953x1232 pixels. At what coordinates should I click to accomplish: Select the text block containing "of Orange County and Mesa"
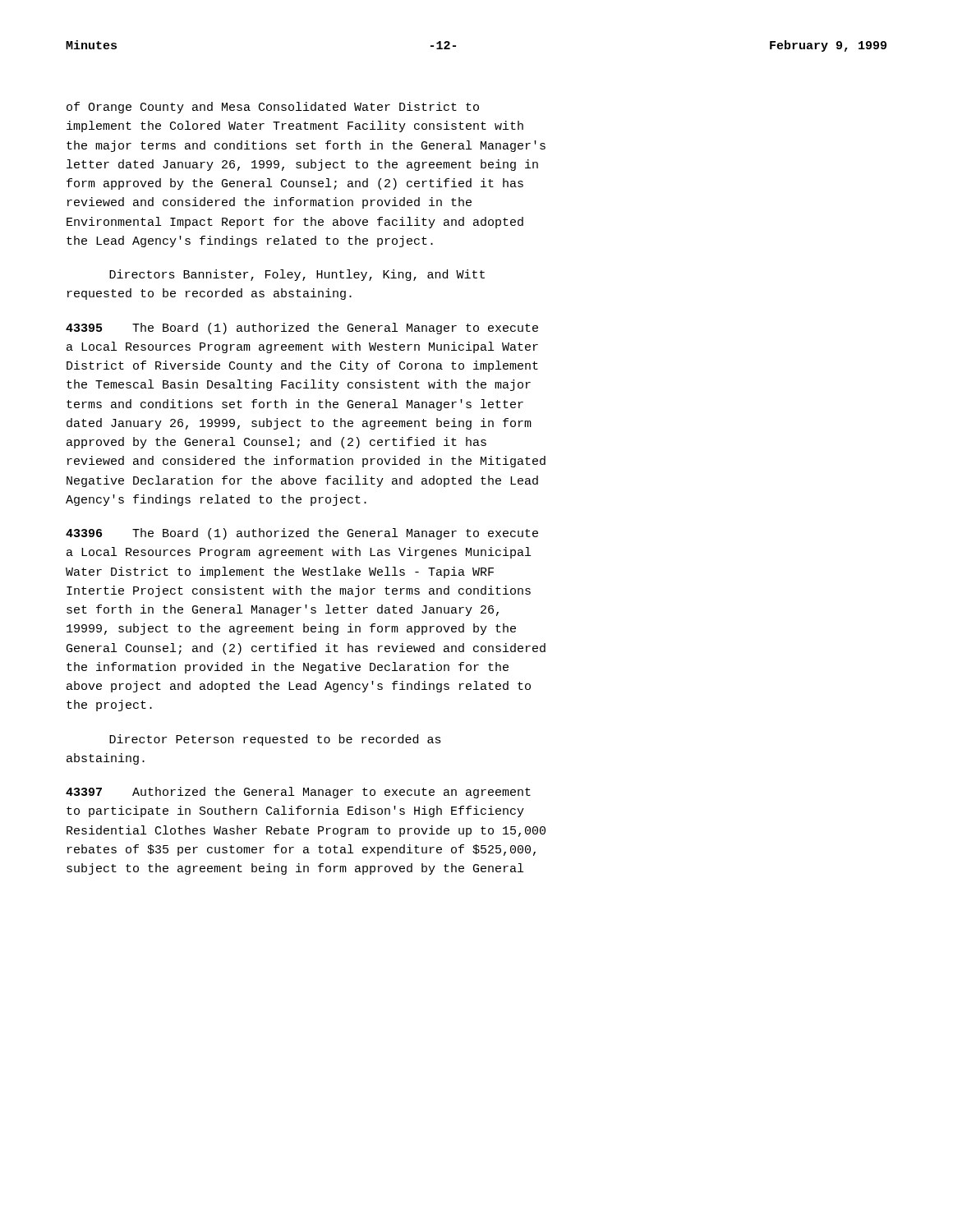tap(476, 175)
